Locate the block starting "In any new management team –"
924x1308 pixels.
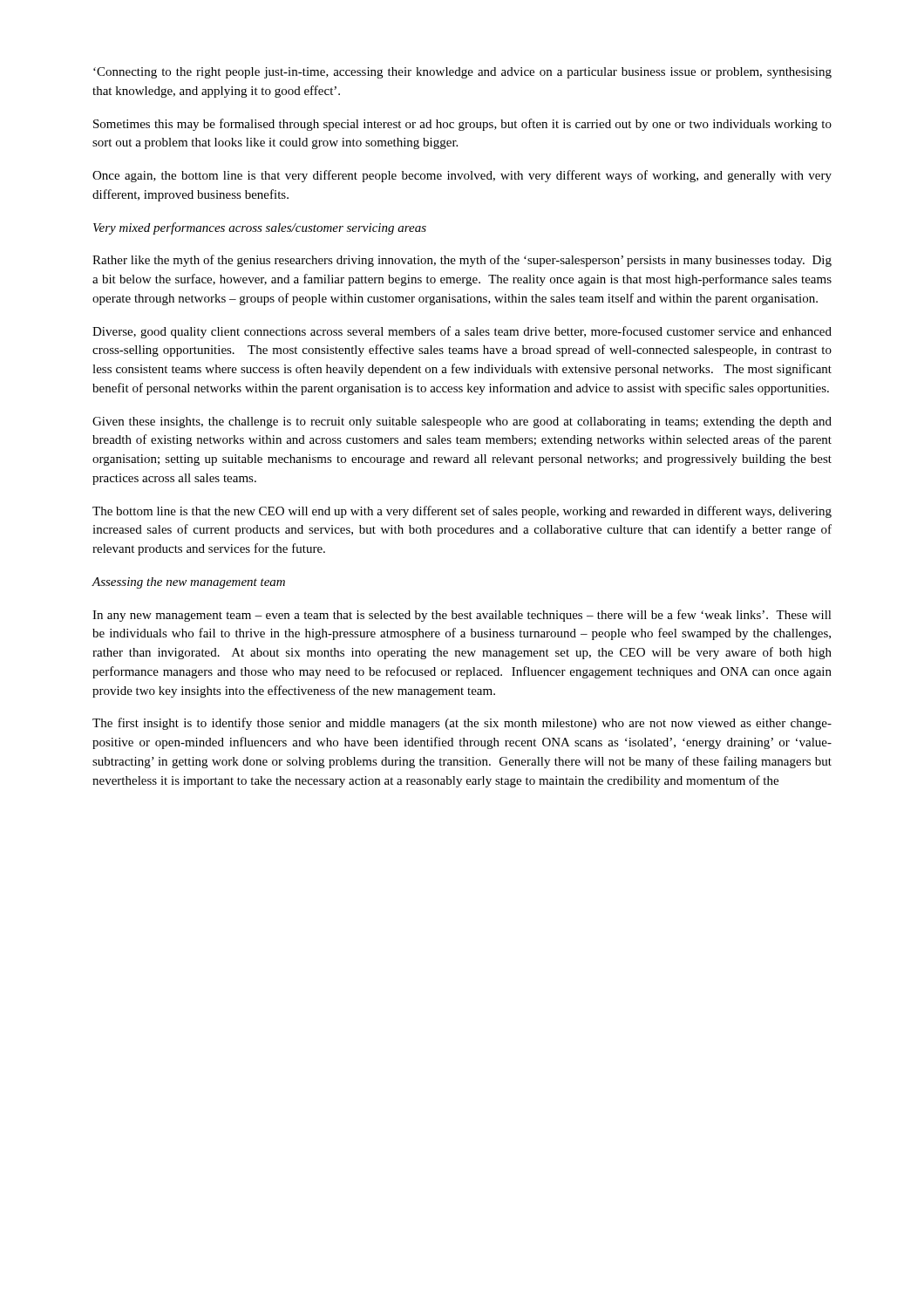[462, 652]
